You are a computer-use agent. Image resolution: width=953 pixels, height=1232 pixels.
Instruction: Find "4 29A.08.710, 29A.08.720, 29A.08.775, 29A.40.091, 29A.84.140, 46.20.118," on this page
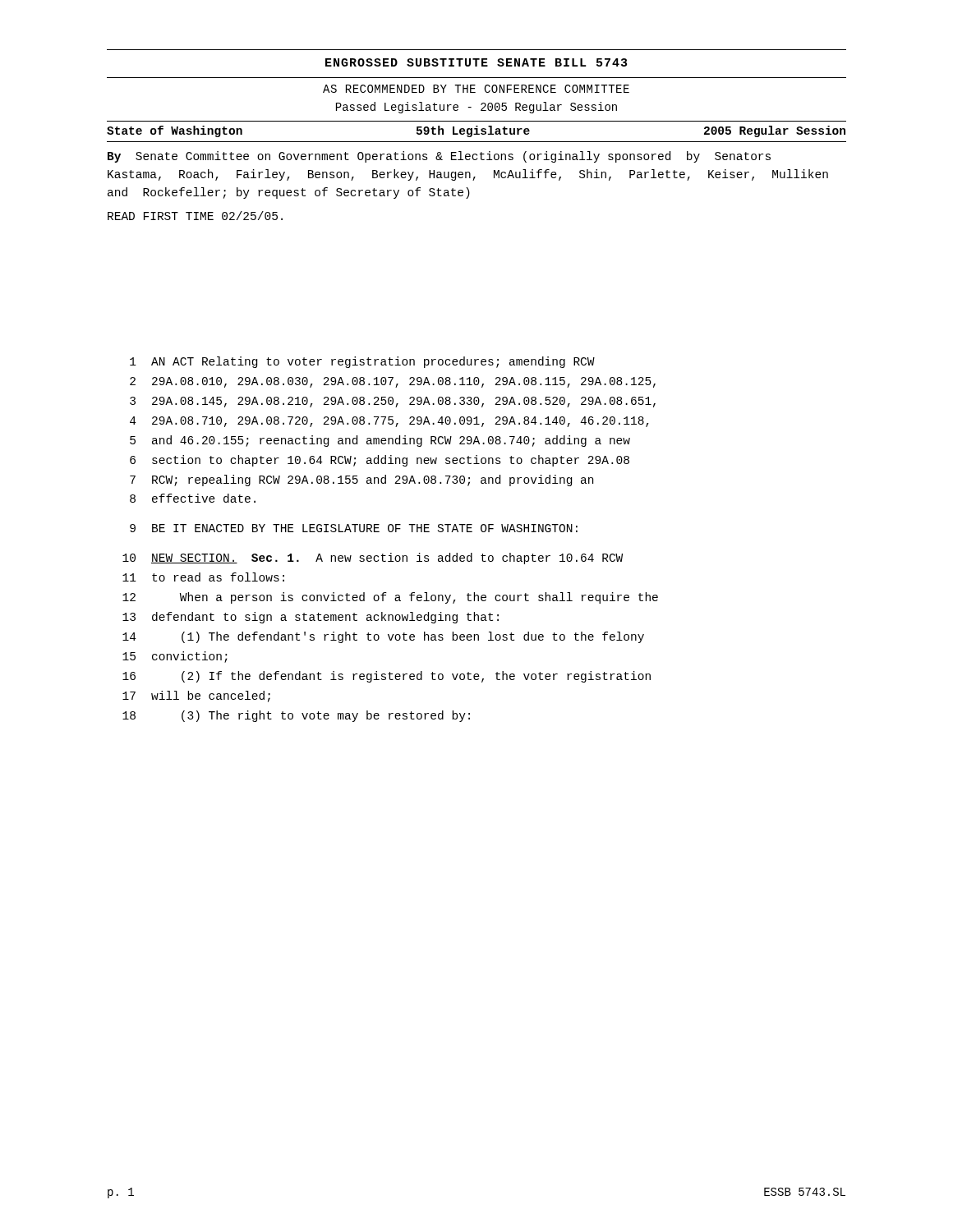coord(476,422)
